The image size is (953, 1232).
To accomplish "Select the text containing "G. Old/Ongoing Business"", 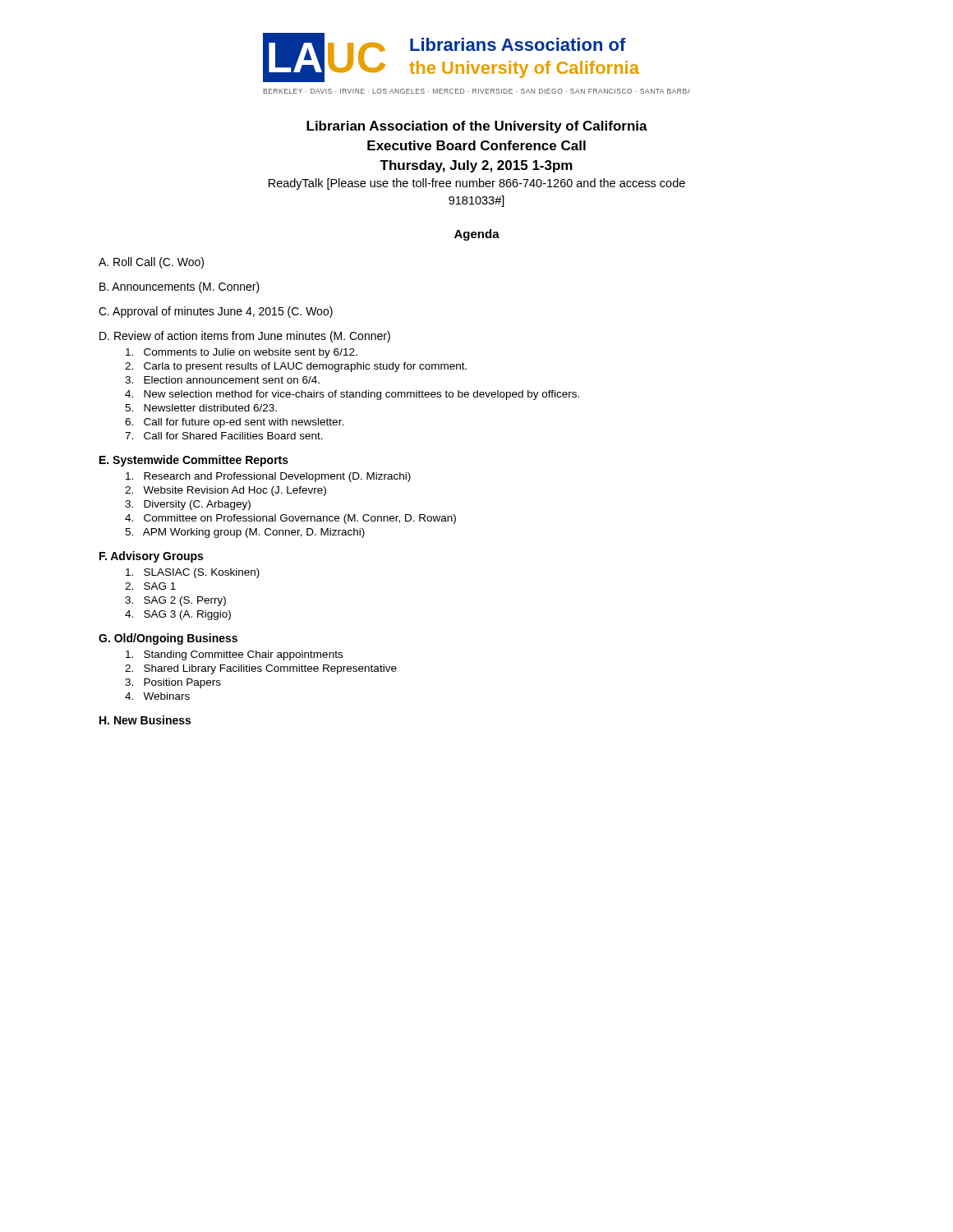I will pyautogui.click(x=168, y=639).
